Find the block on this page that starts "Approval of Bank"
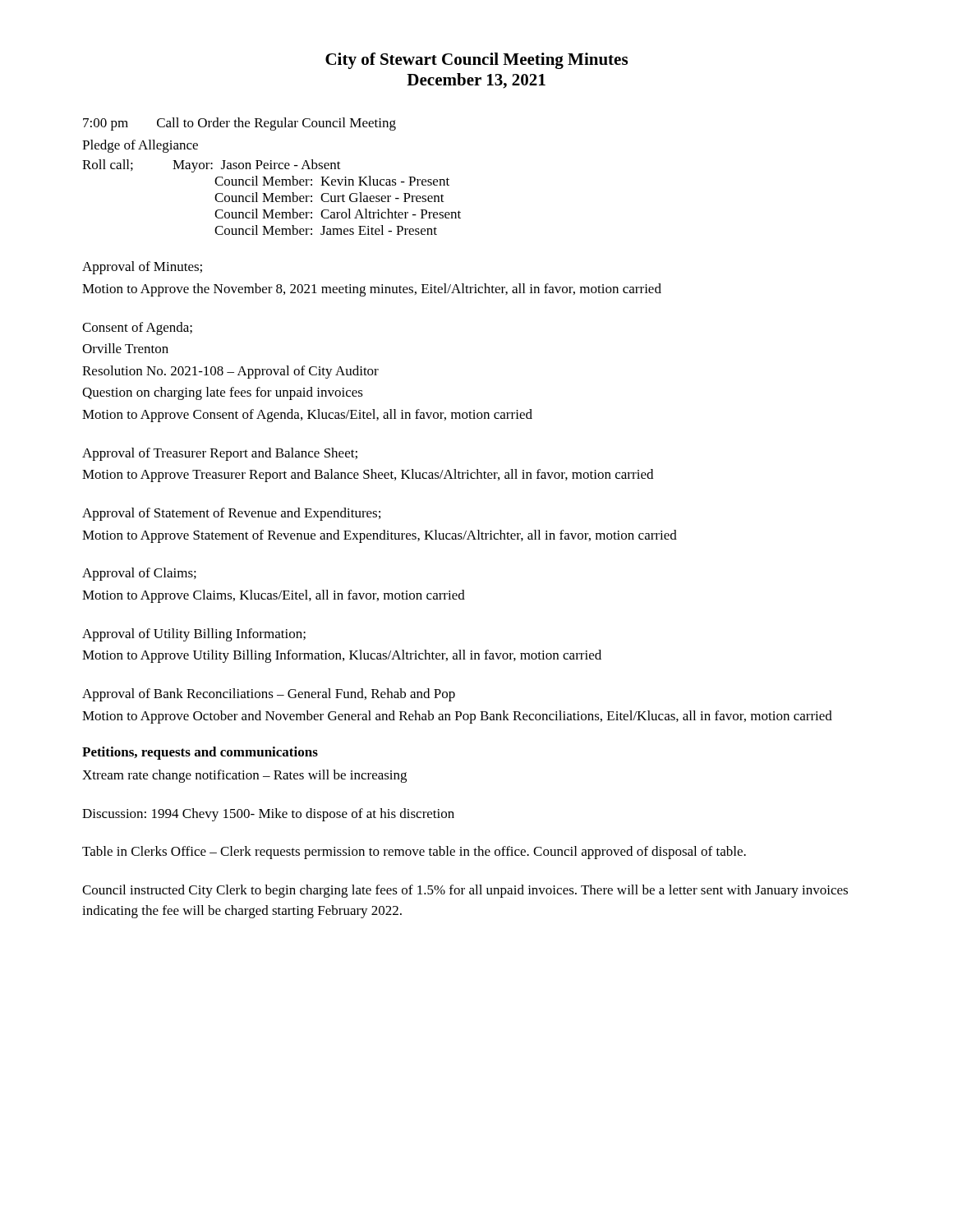Viewport: 953px width, 1232px height. pos(476,705)
